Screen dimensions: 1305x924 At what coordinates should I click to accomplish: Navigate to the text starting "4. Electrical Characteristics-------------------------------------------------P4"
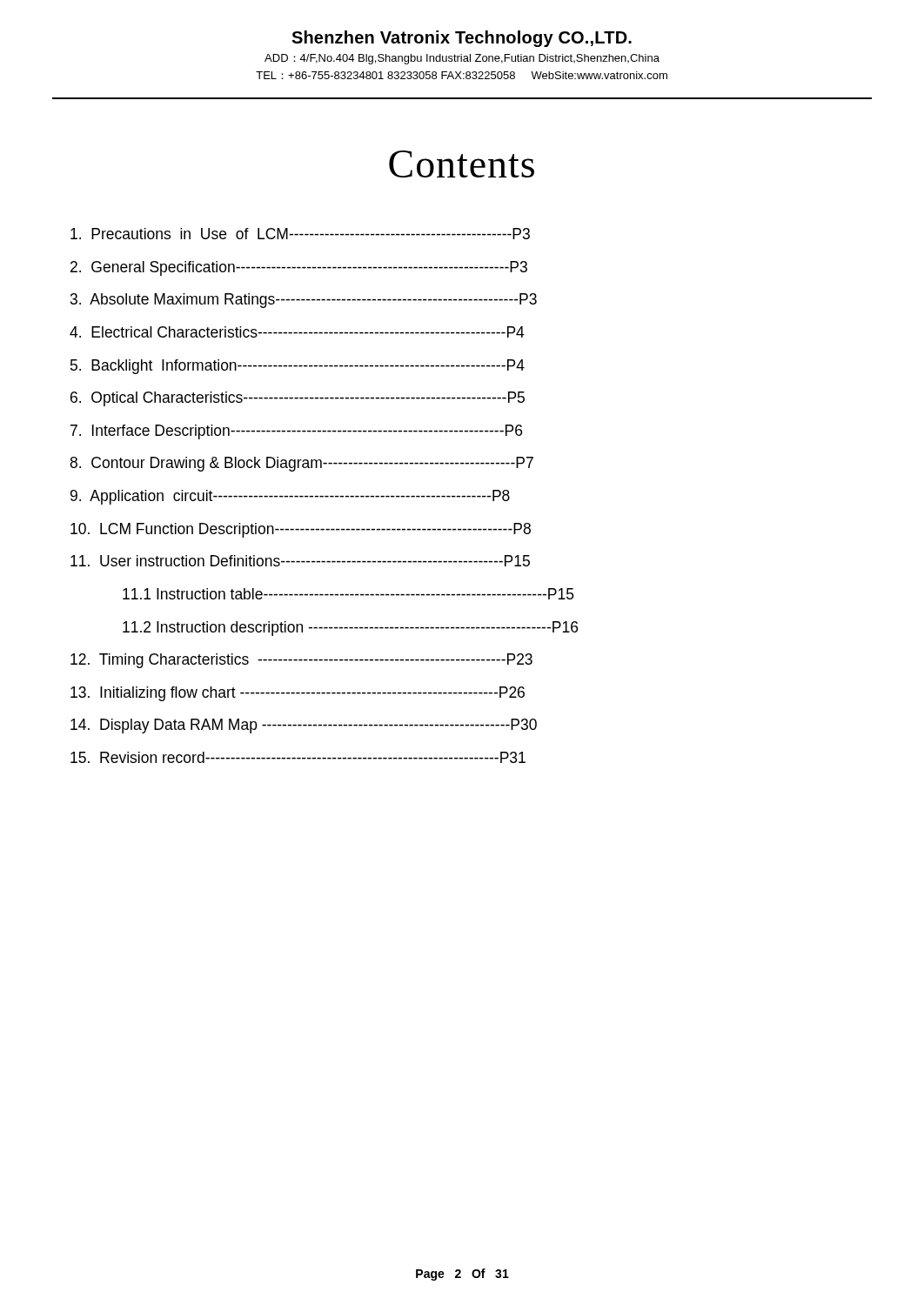[297, 332]
